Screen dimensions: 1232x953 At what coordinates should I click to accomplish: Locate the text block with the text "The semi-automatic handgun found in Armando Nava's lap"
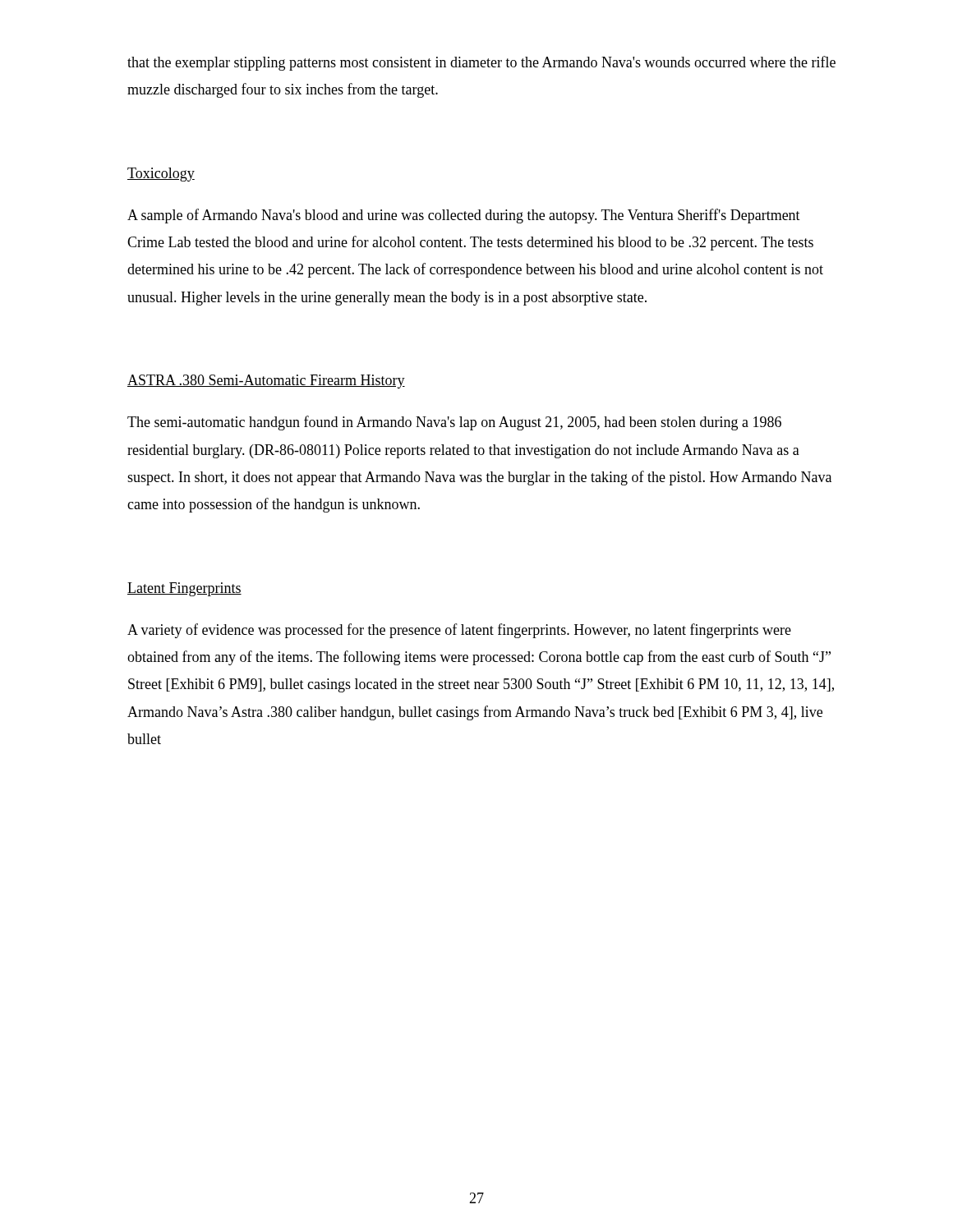(483, 464)
